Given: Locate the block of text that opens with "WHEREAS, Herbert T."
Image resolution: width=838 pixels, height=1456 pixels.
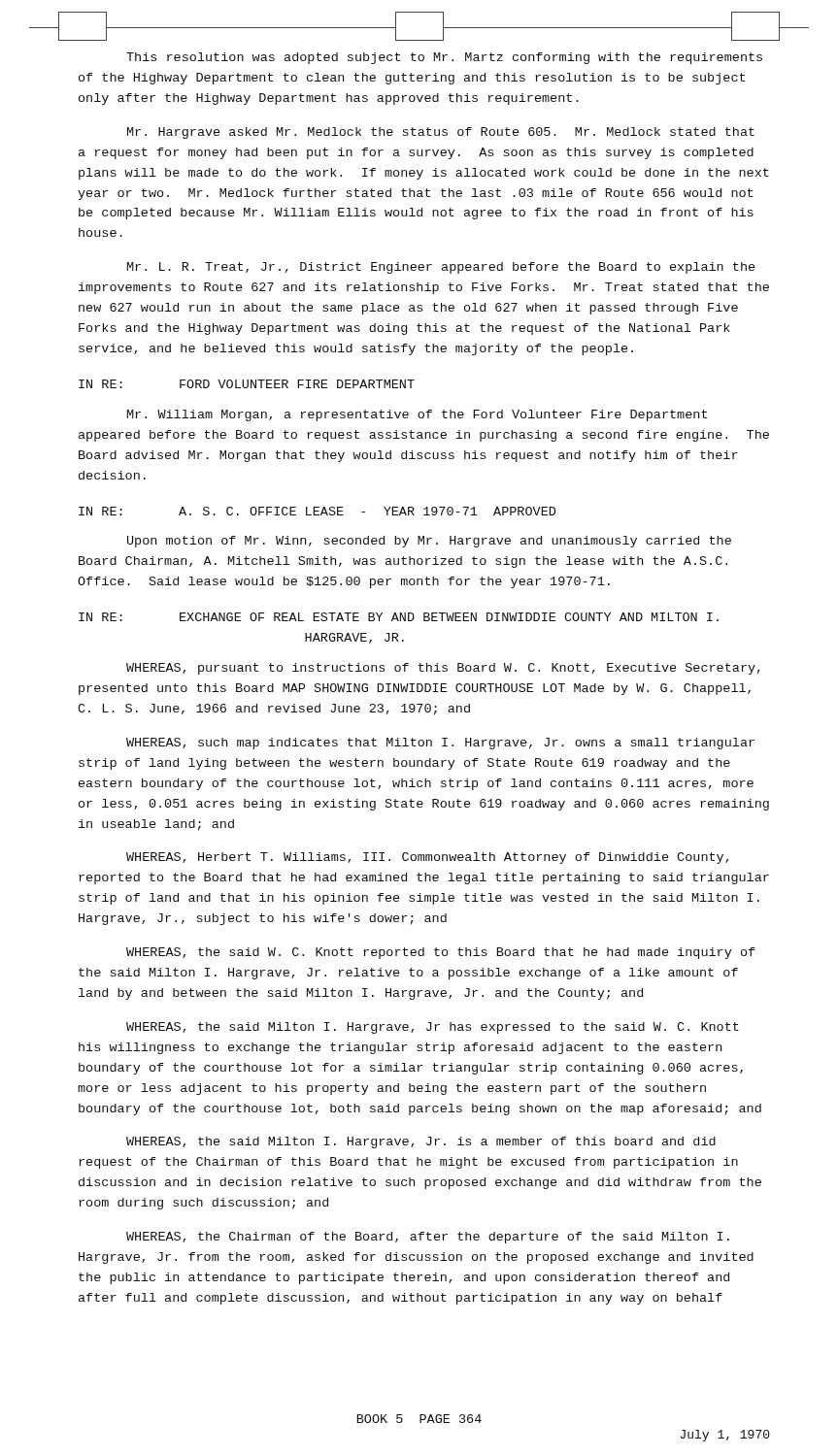Looking at the screenshot, I should 424,888.
